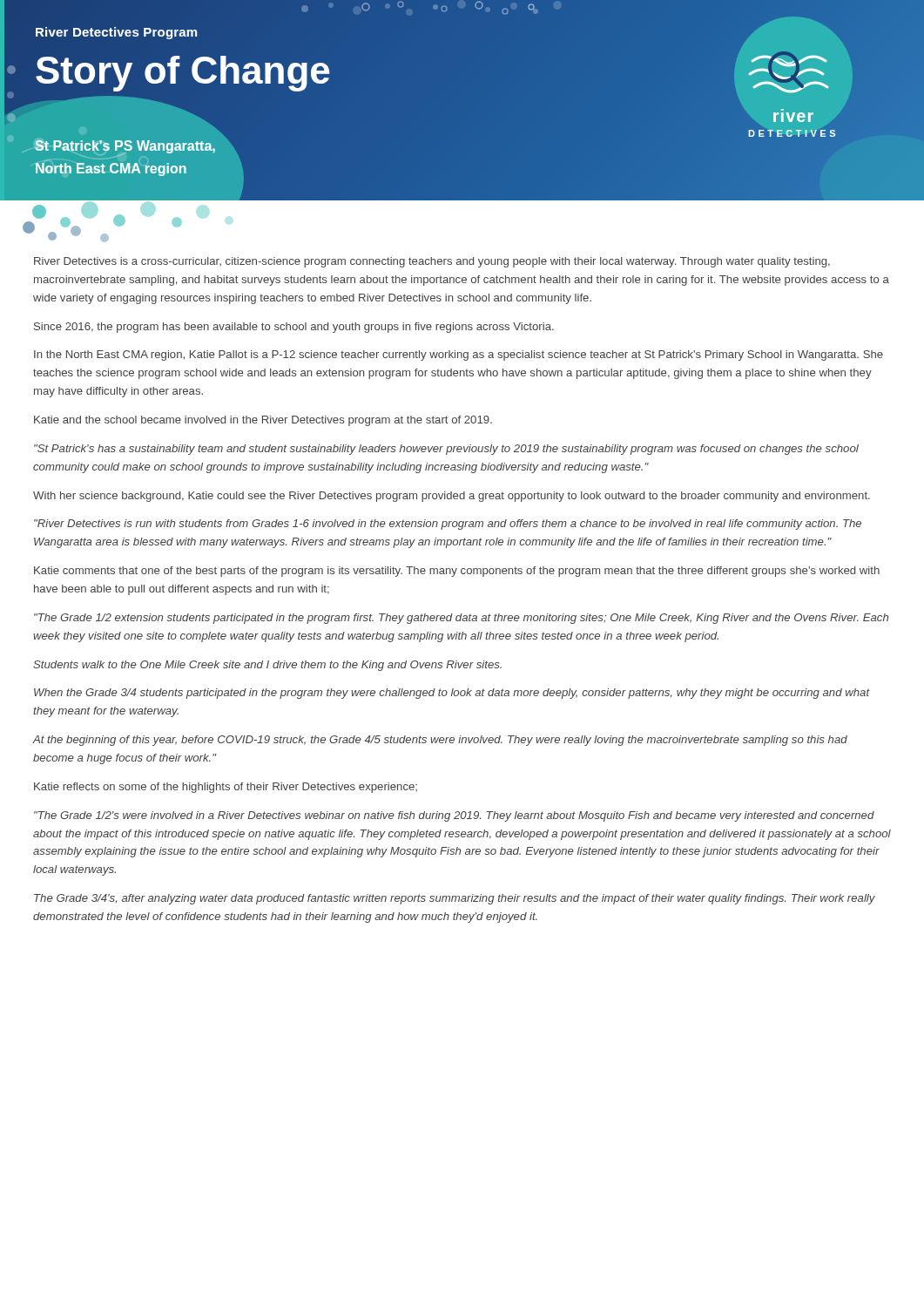Select the text block containing ""The Grade 1/2 extension students"
The width and height of the screenshot is (924, 1307).
461,626
